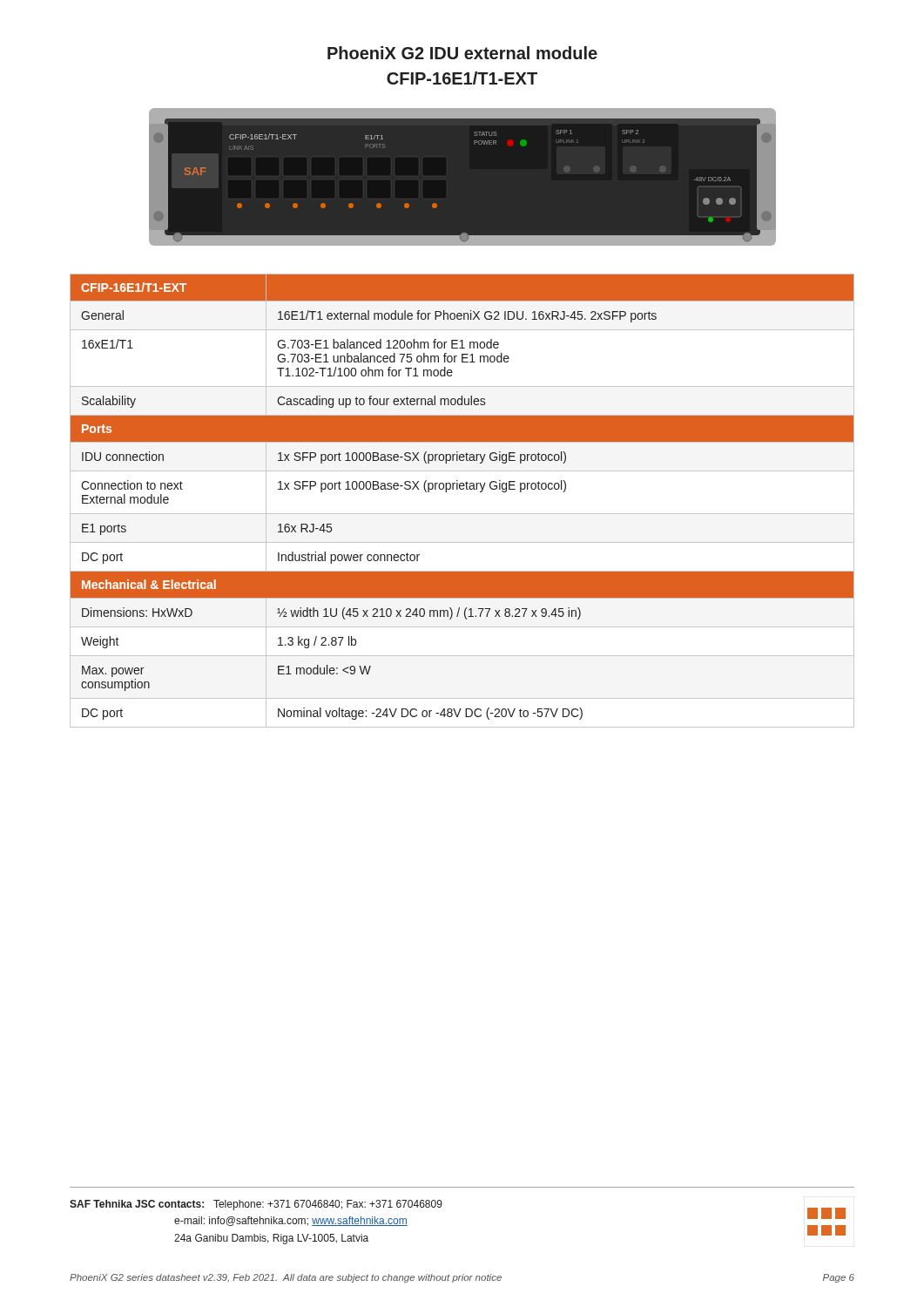Select the table that reads "1x SFP port"
The image size is (924, 1307).
pyautogui.click(x=462, y=501)
